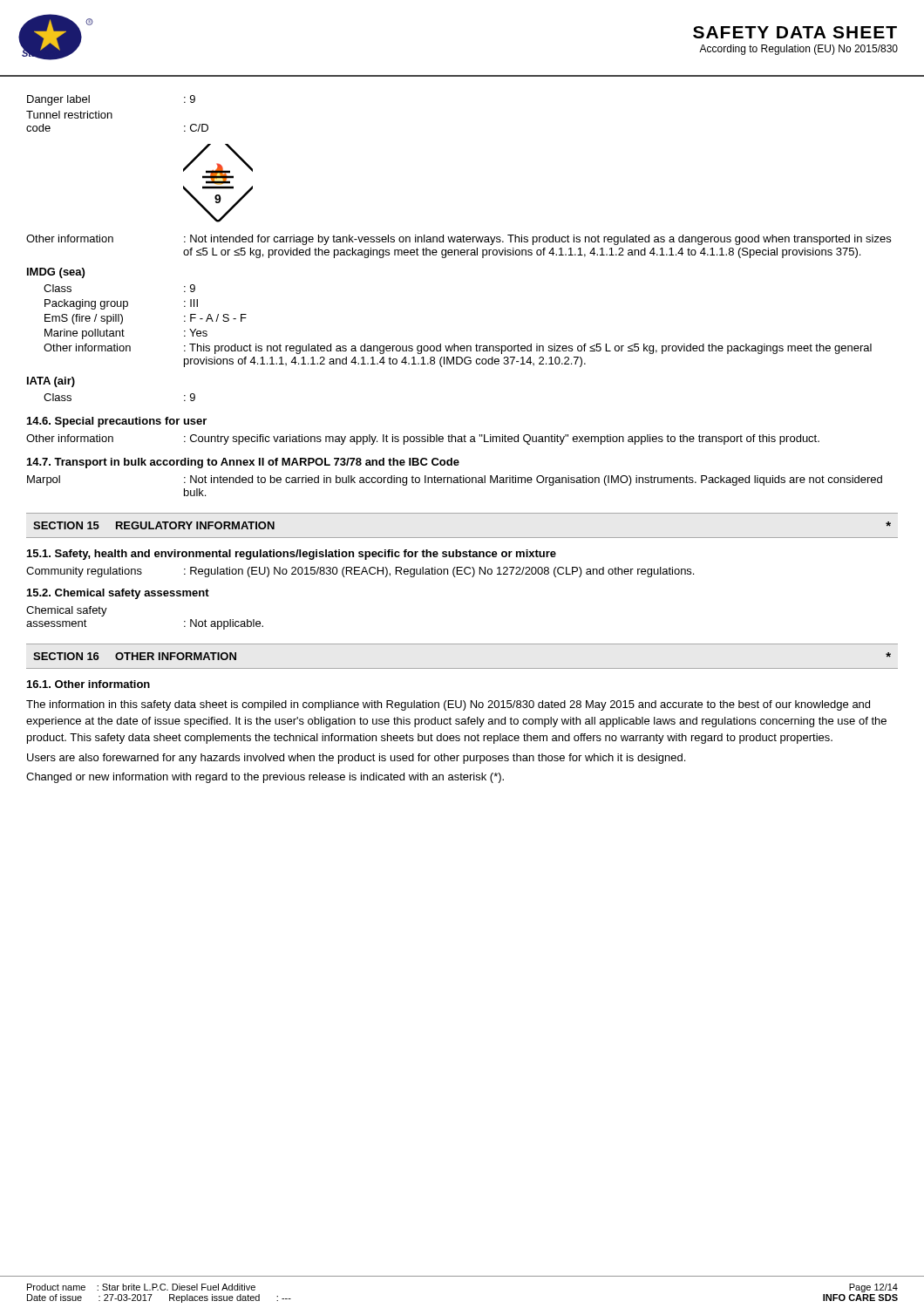
Task: Point to the block starting "IMDG (sea)"
Action: click(x=56, y=272)
